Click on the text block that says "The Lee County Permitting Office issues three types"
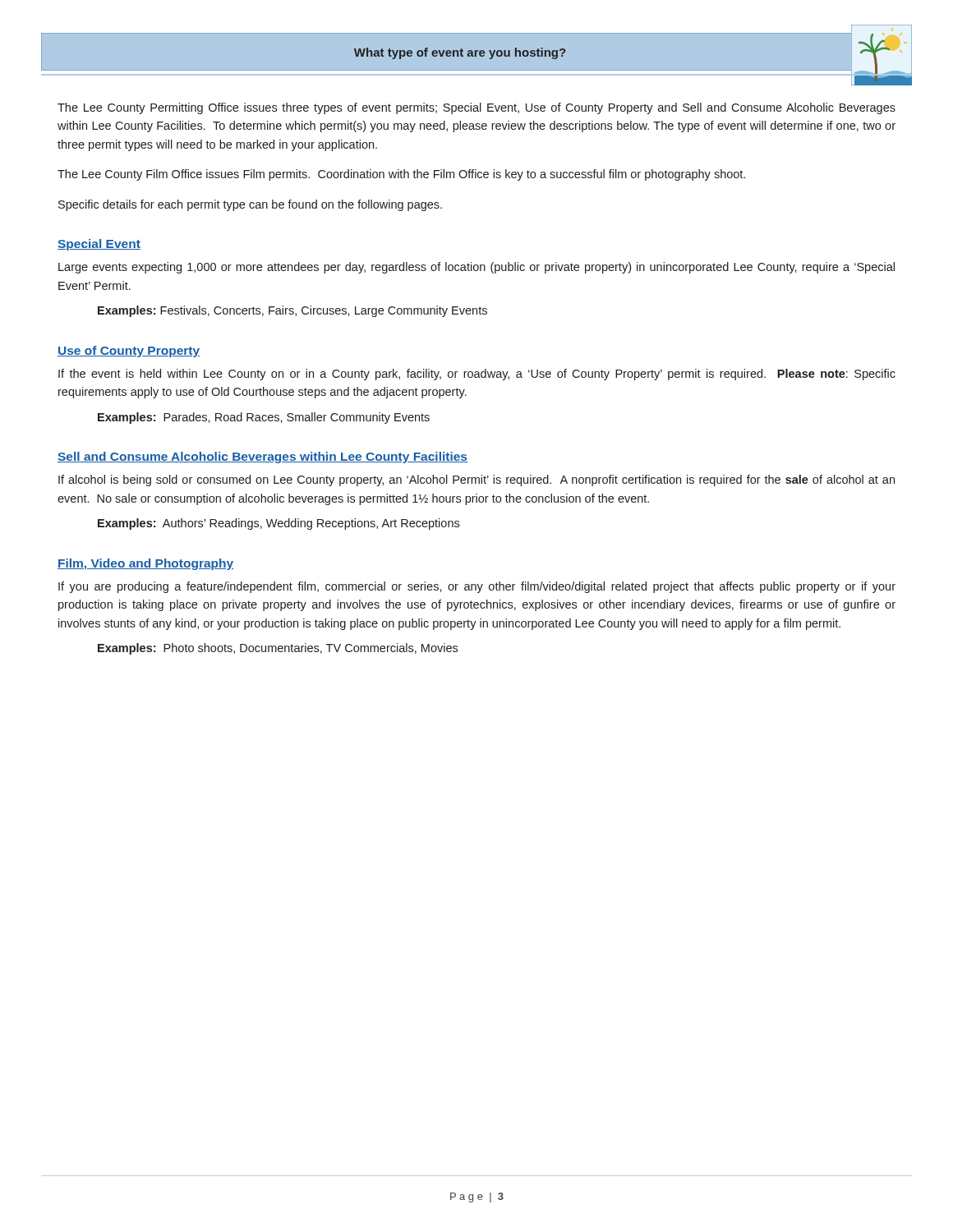The height and width of the screenshot is (1232, 953). point(476,126)
